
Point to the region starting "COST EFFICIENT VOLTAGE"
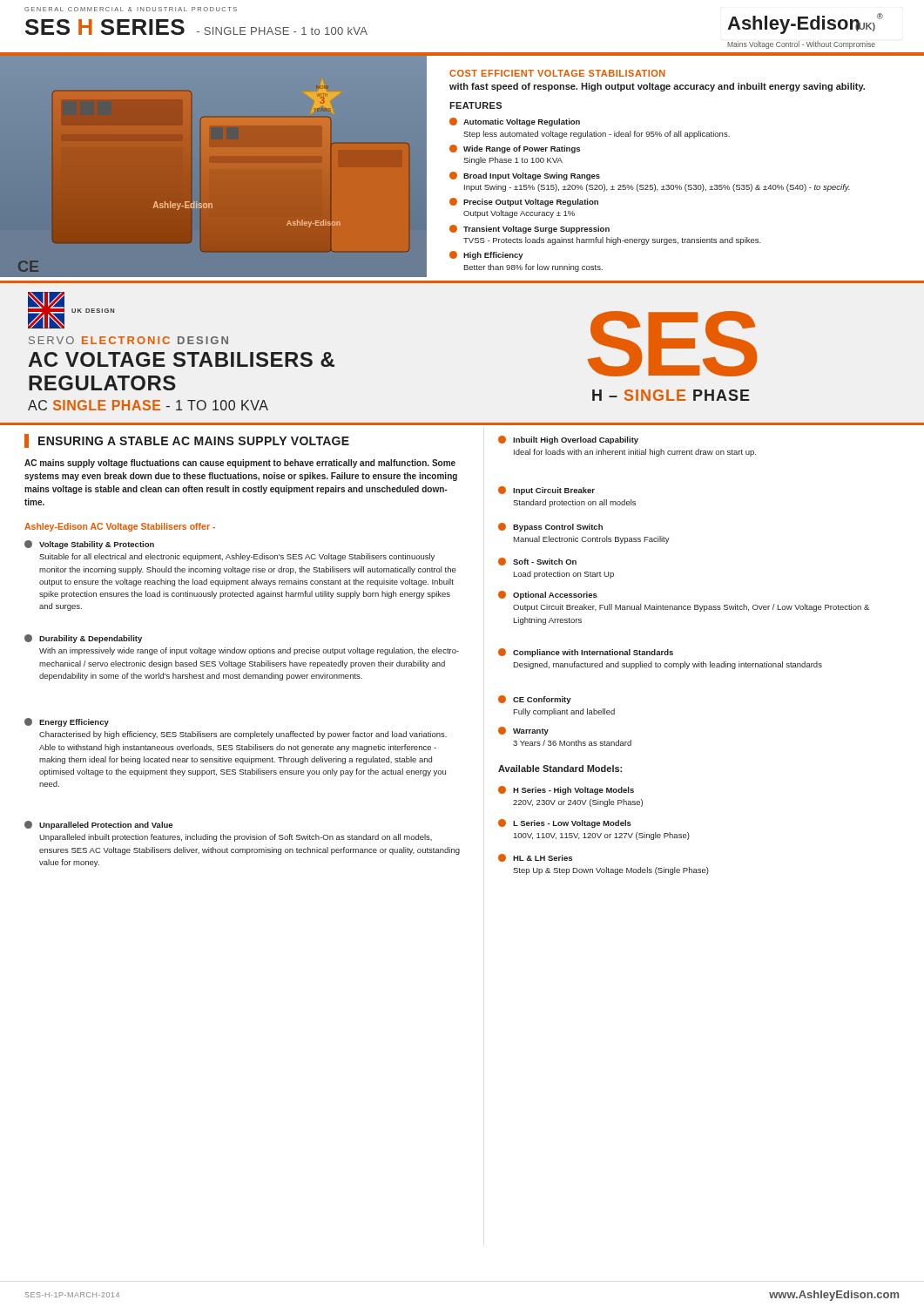click(x=558, y=73)
